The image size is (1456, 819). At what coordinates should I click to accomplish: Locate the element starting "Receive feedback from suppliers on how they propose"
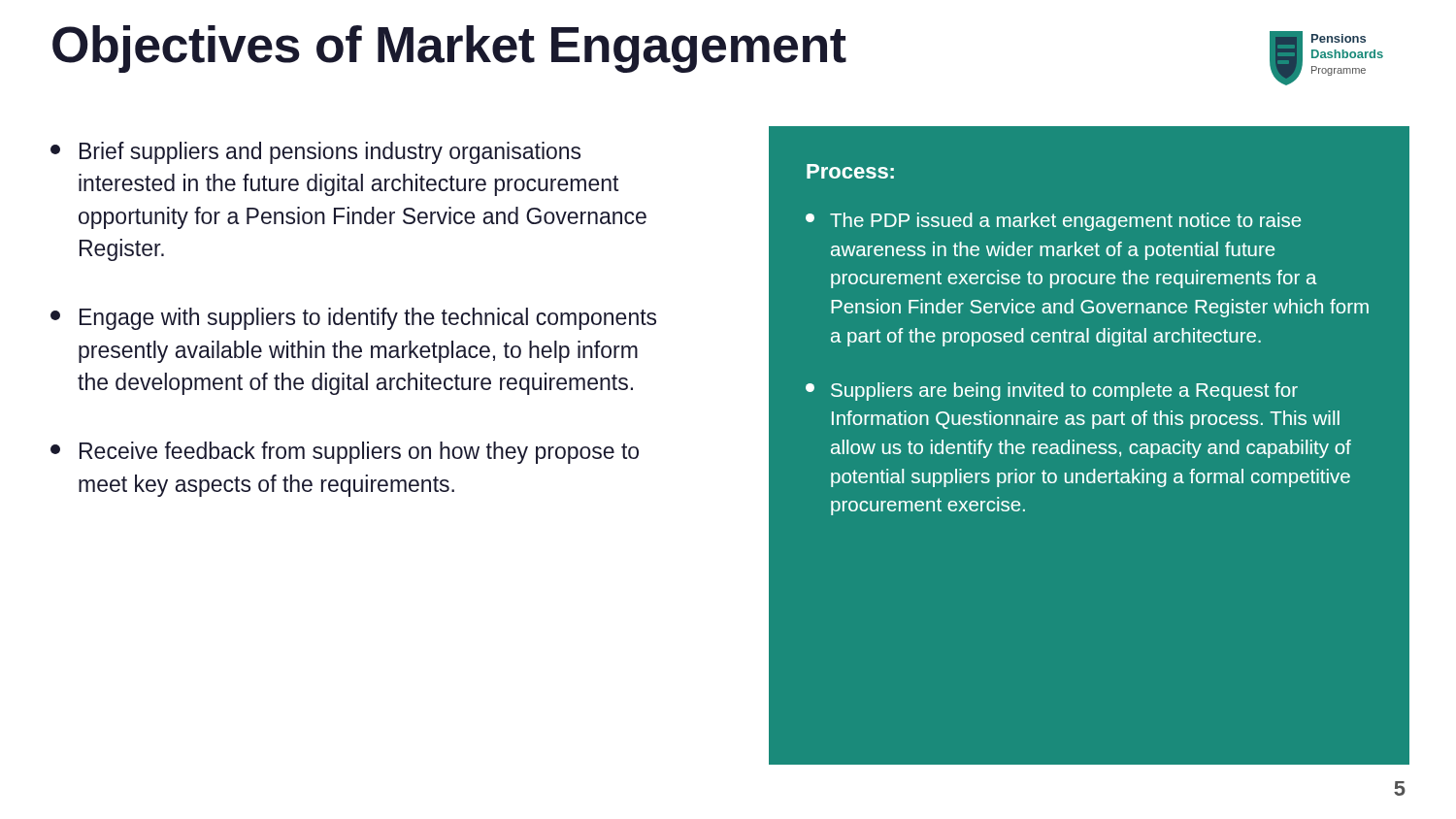click(x=361, y=468)
